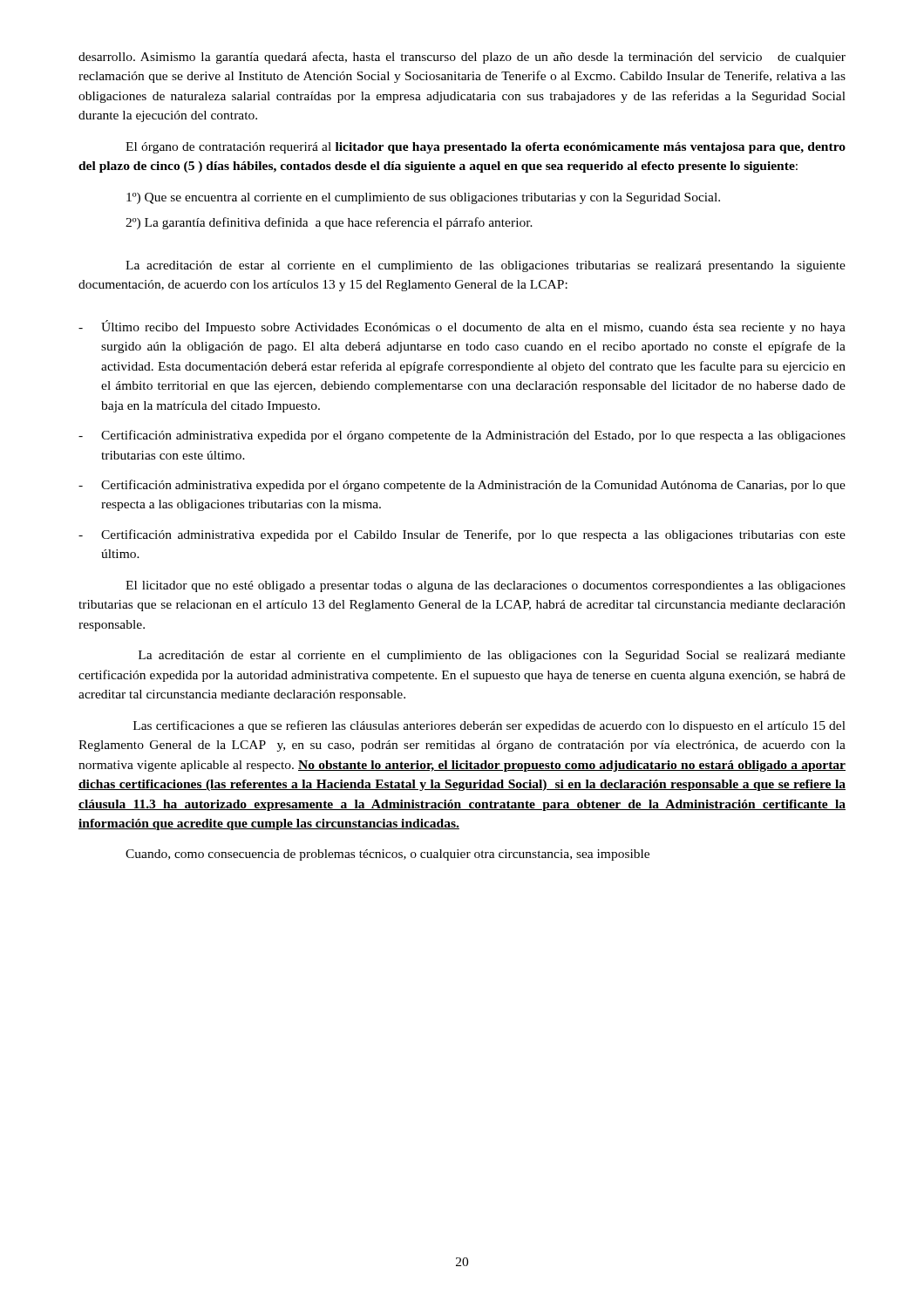Select the text starting "El órgano de contratación requerirá al"
The width and height of the screenshot is (924, 1308).
click(462, 156)
